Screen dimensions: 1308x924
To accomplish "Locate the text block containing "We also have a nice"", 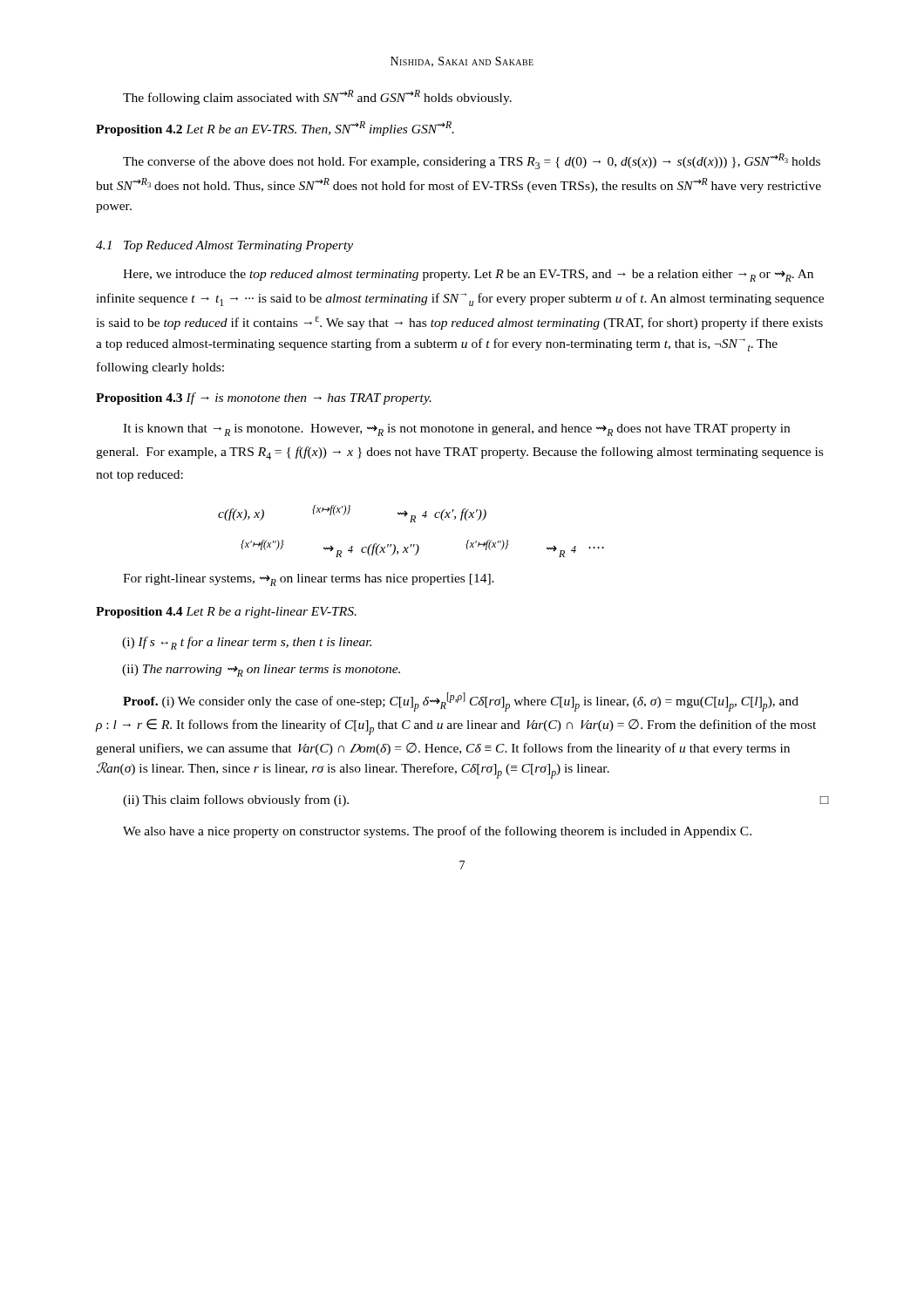I will (438, 830).
